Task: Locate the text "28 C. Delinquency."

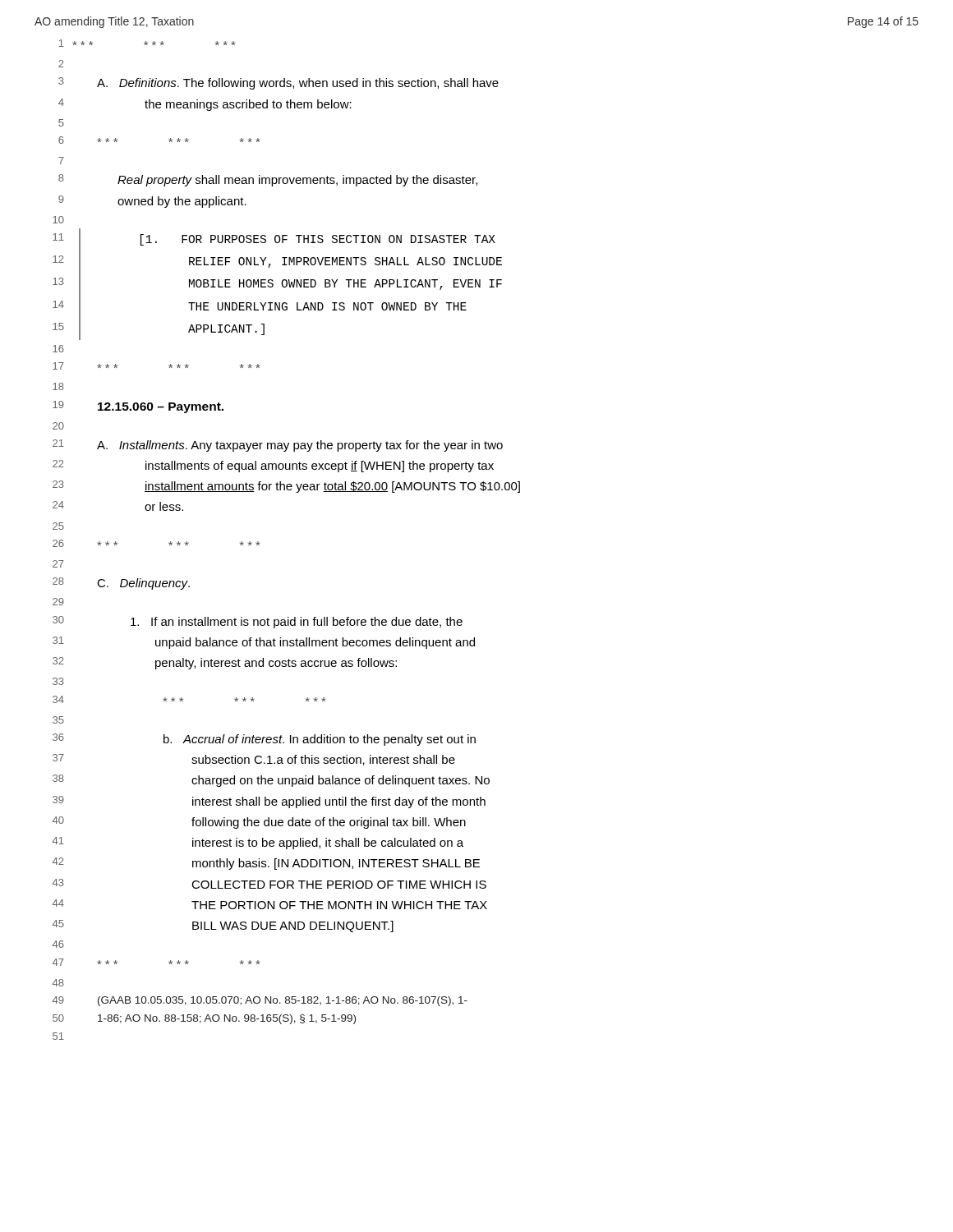Action: 121,584
